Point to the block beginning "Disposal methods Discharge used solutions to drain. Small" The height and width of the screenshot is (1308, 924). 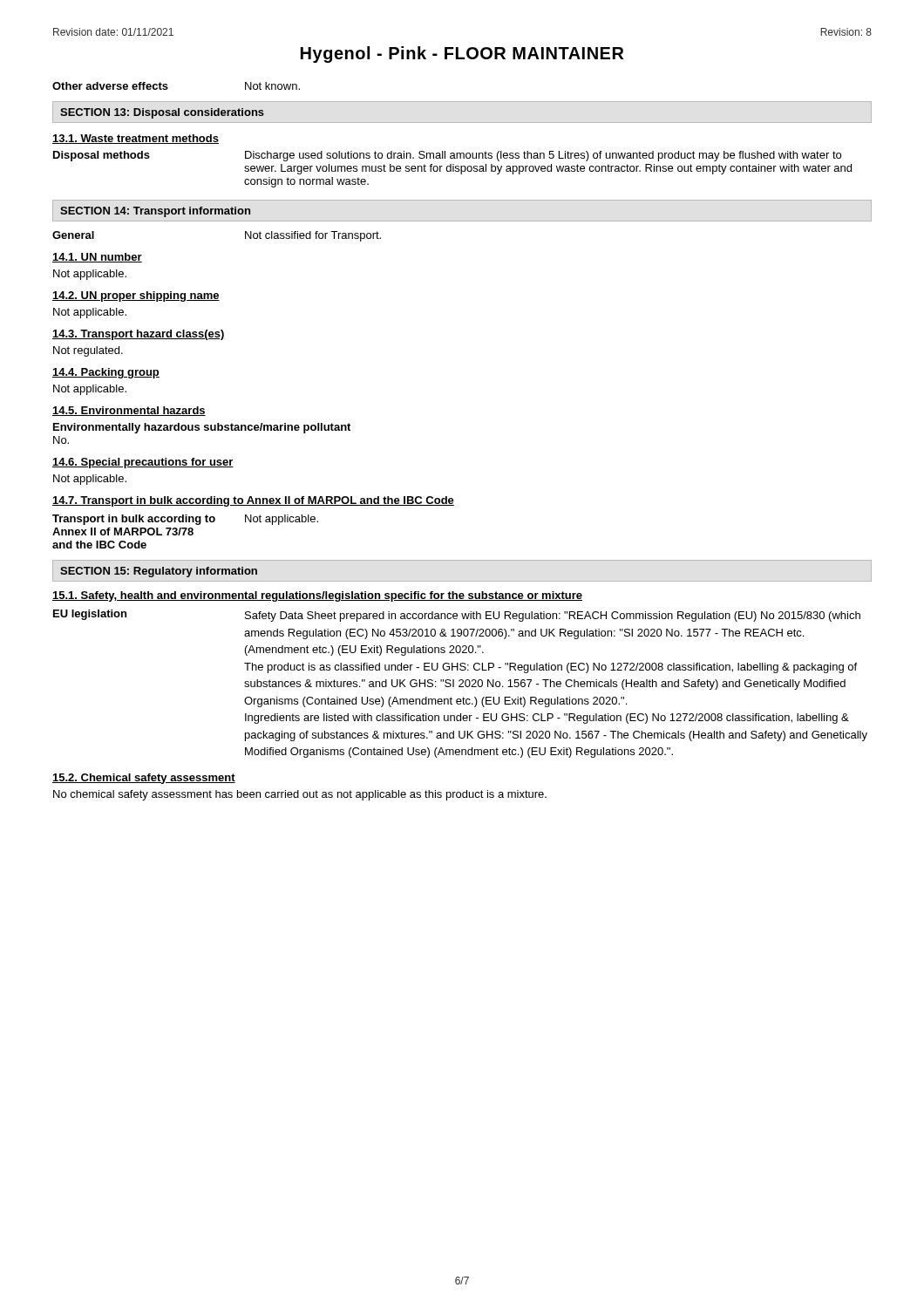pos(462,168)
